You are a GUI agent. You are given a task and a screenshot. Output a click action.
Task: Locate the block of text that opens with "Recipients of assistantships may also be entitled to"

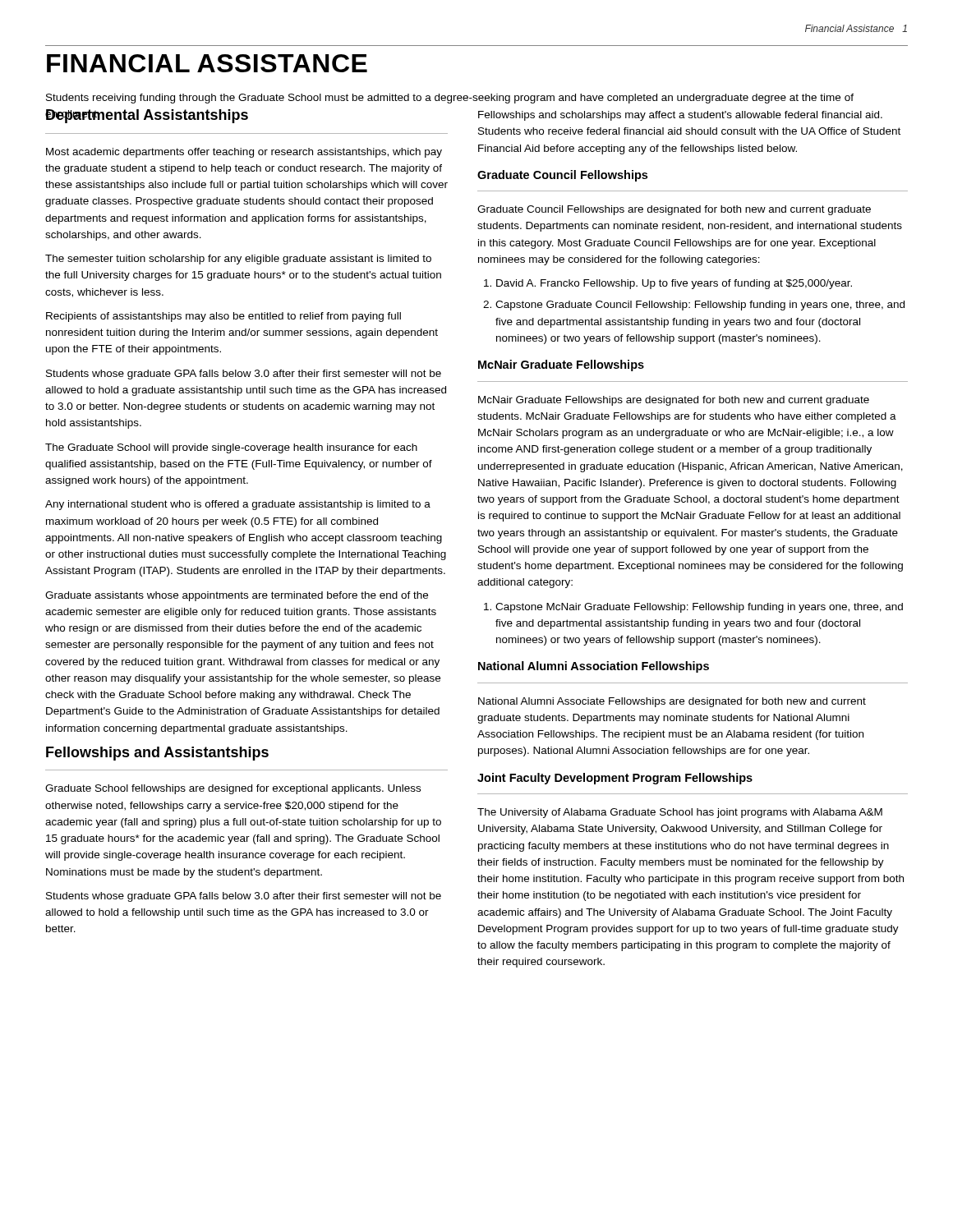click(246, 333)
